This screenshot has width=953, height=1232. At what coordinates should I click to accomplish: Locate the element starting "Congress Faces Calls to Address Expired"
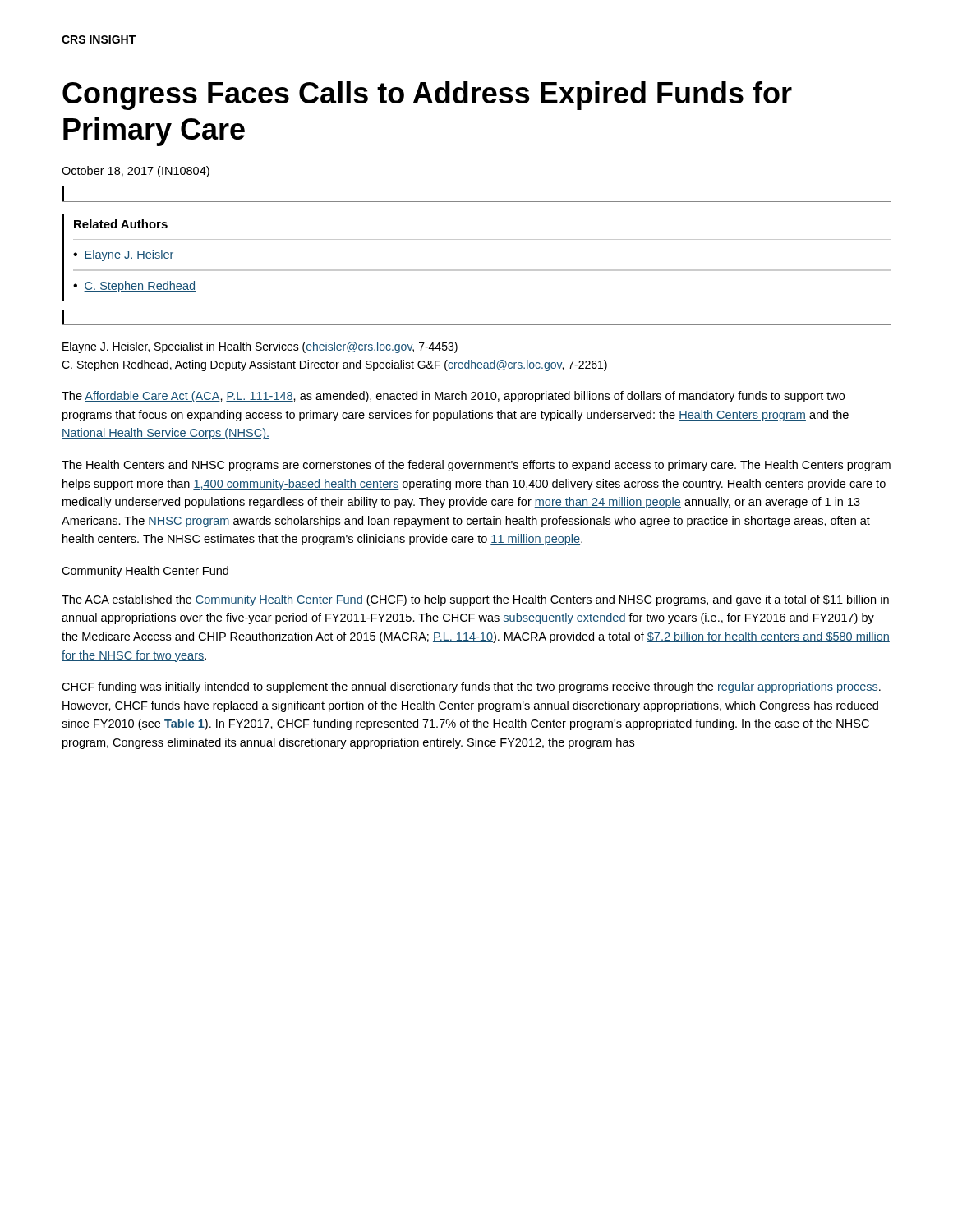[476, 112]
